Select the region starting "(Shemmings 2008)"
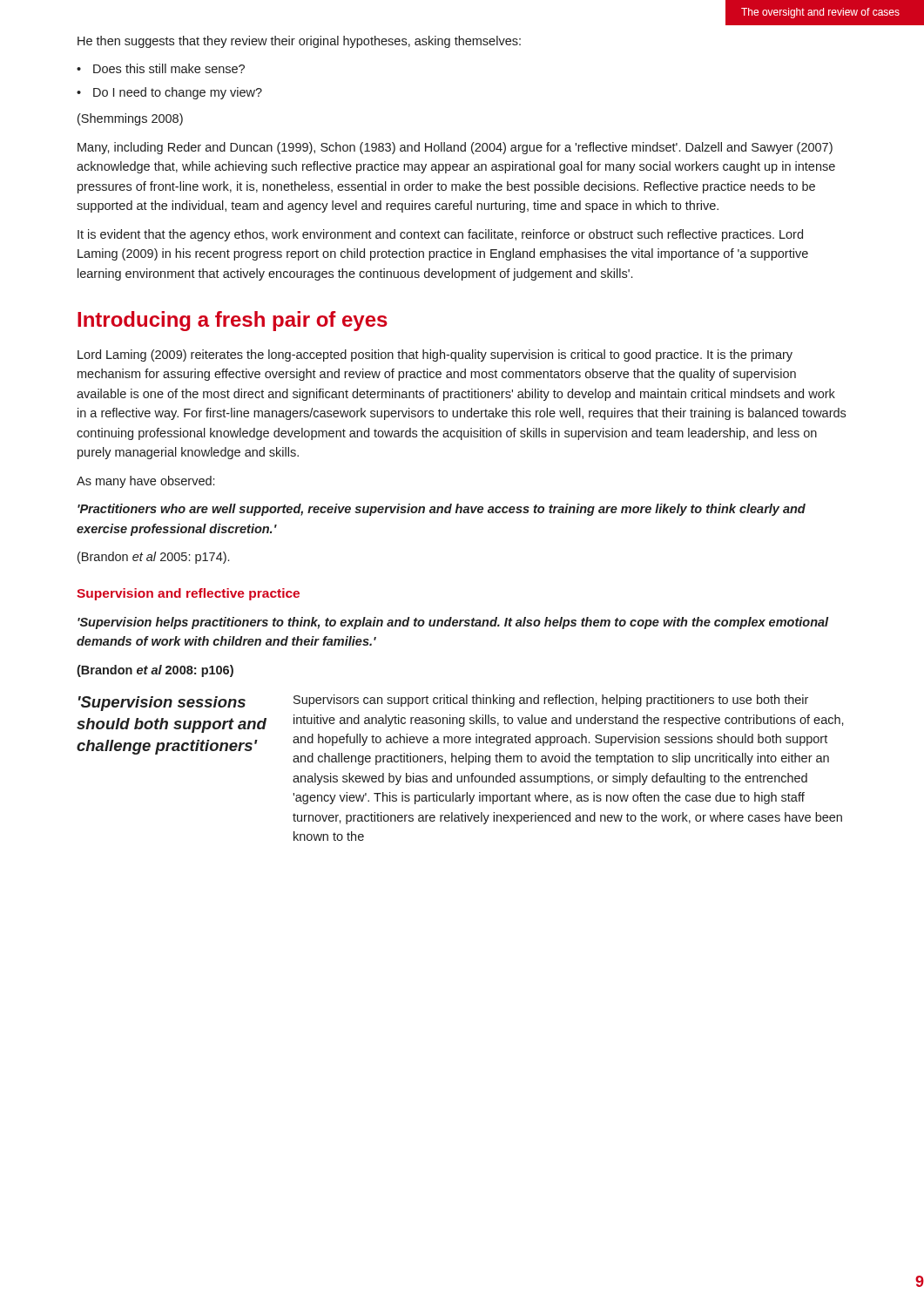 [x=130, y=119]
